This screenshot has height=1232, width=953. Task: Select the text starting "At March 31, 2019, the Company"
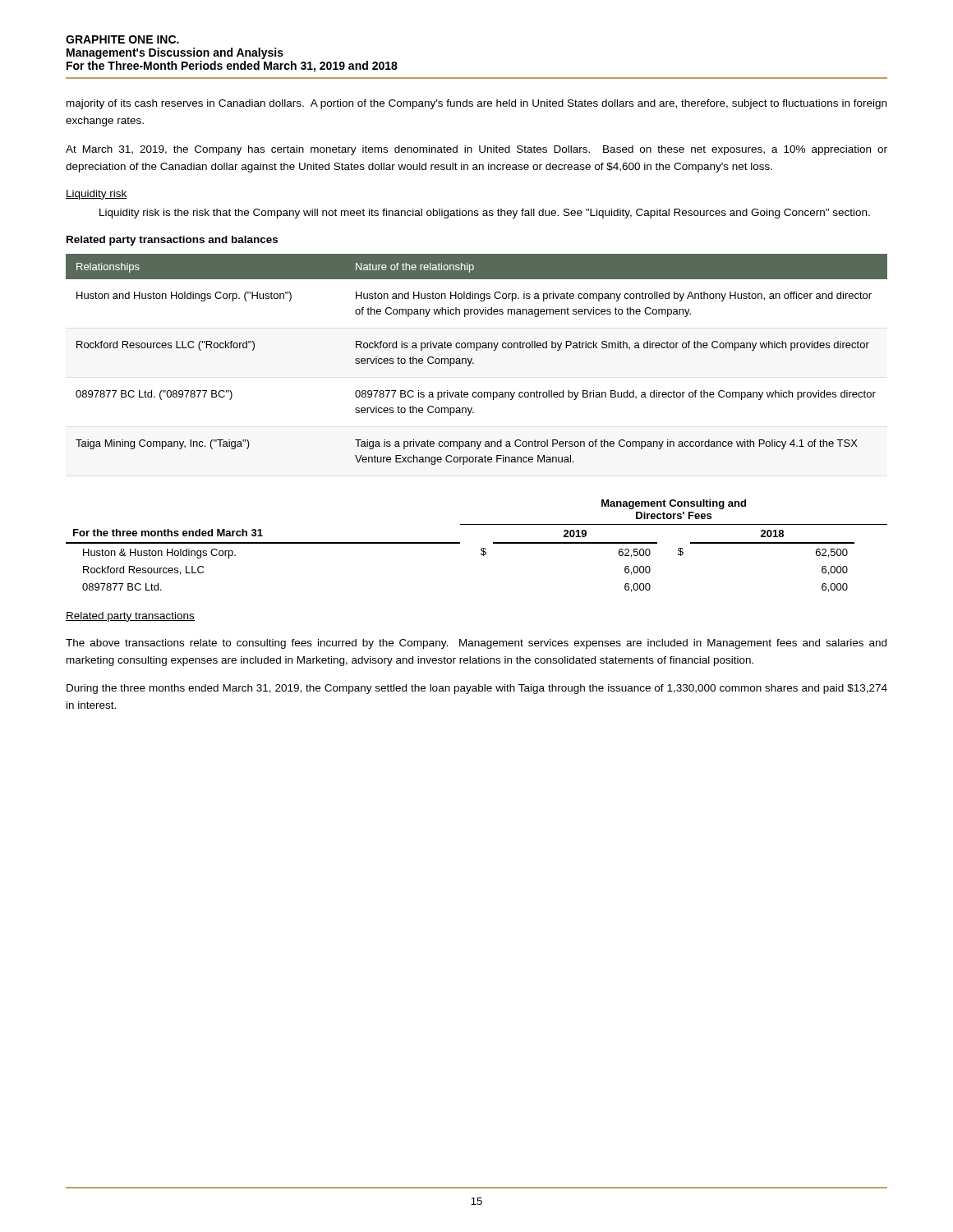coord(476,158)
